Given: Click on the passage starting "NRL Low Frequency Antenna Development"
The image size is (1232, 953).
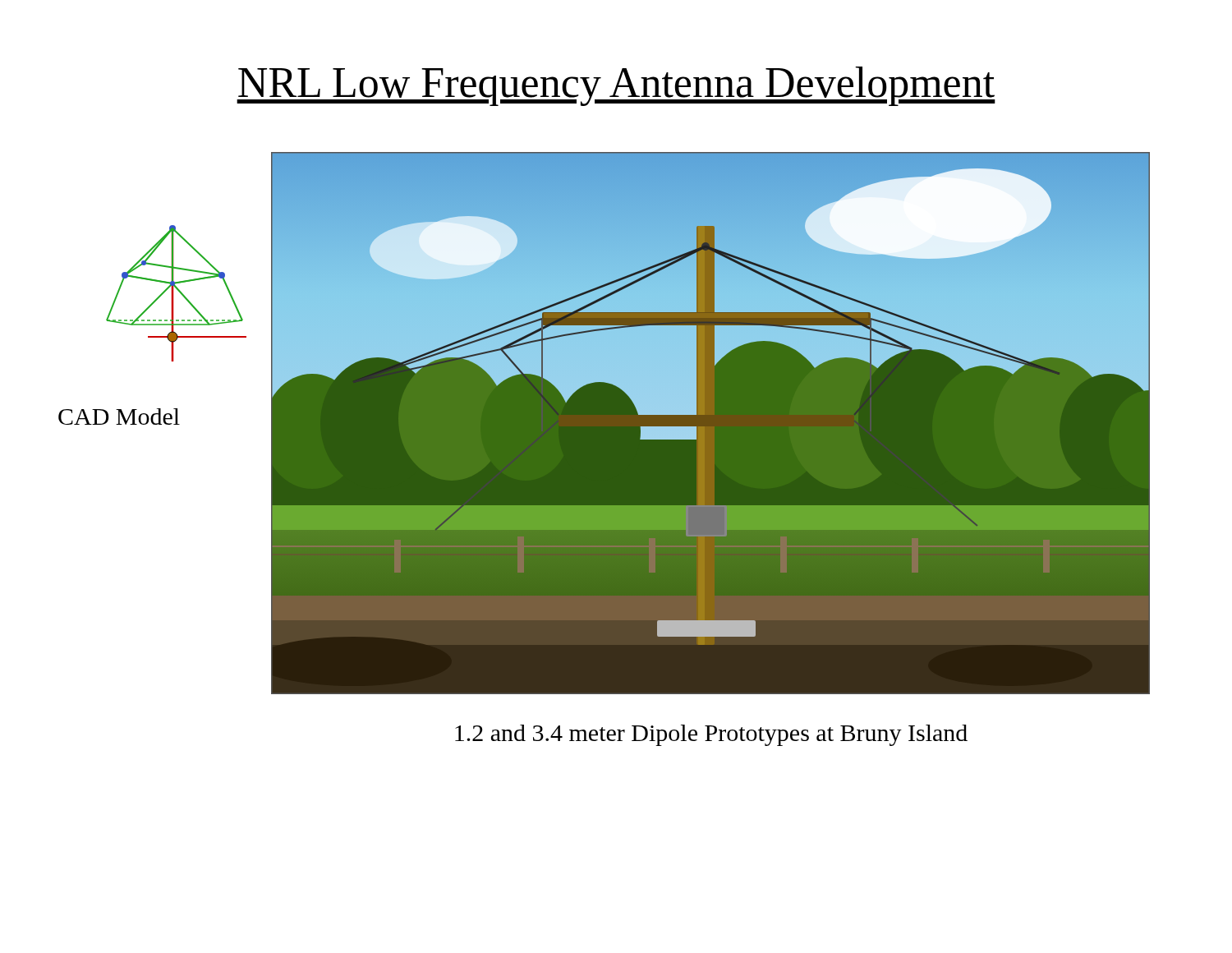Looking at the screenshot, I should pos(616,83).
